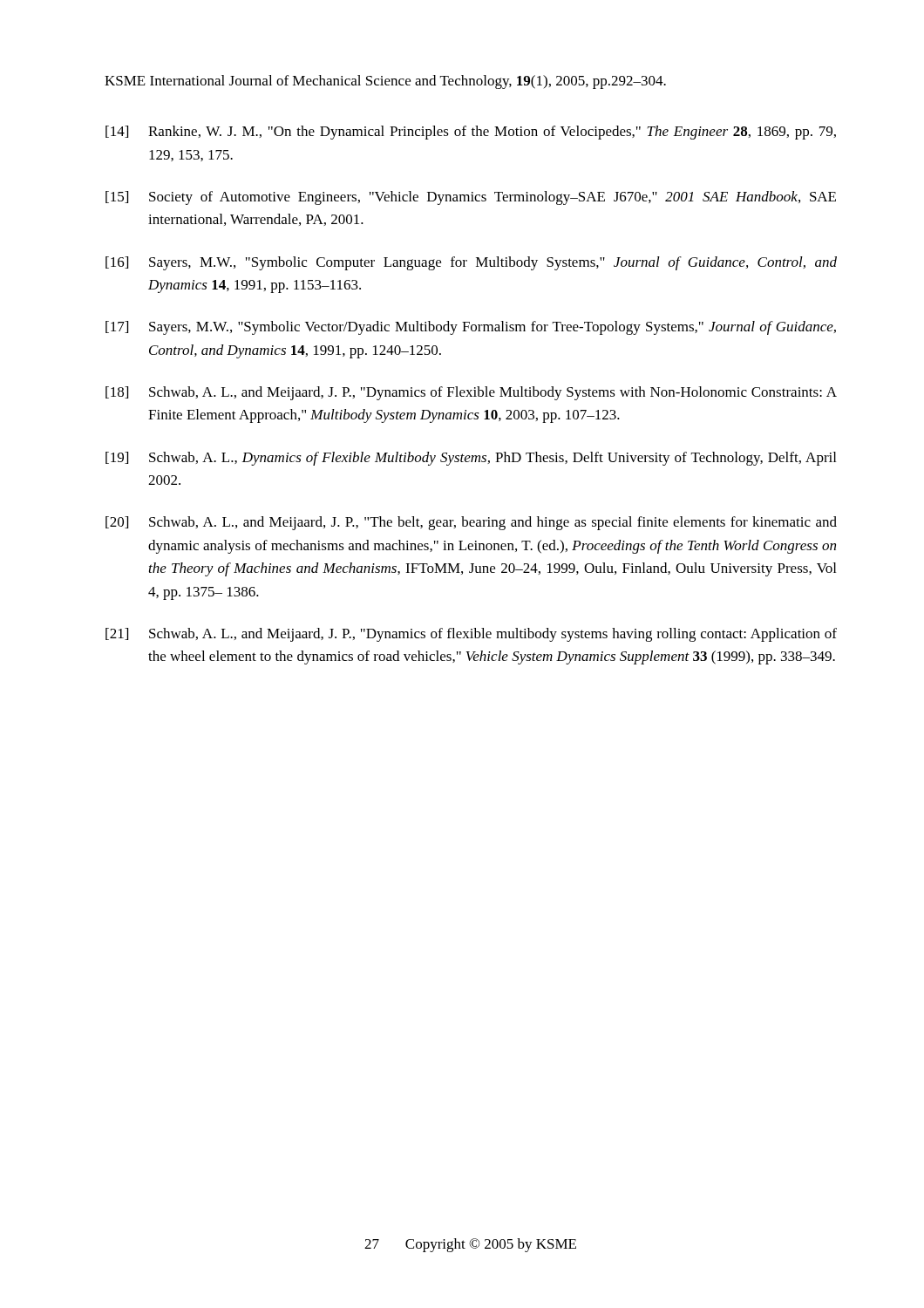924x1308 pixels.
Task: Find the text block starting "[14] Rankine, W. J. M., "On the"
Action: (x=471, y=144)
